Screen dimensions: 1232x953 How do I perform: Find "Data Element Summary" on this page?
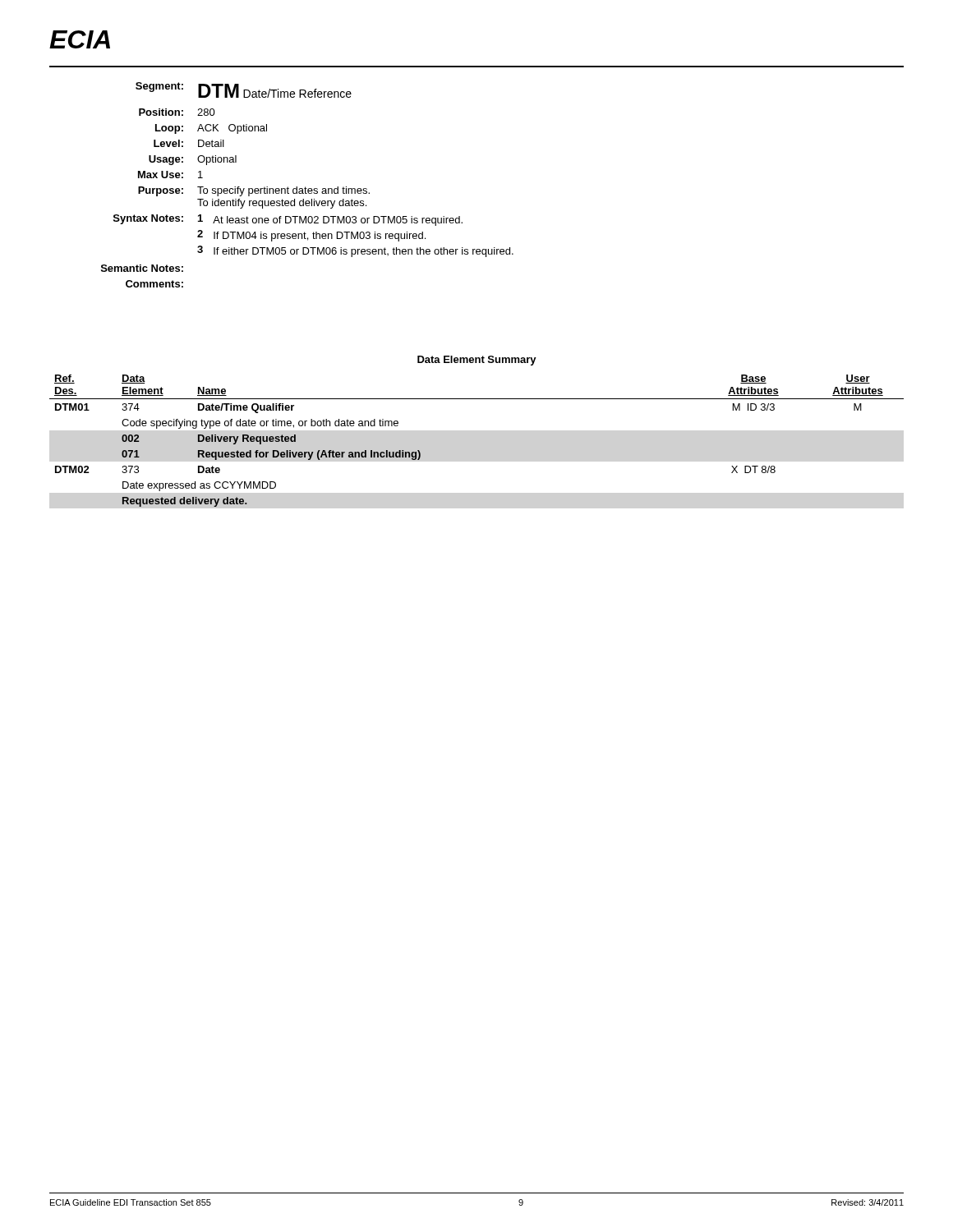click(476, 359)
